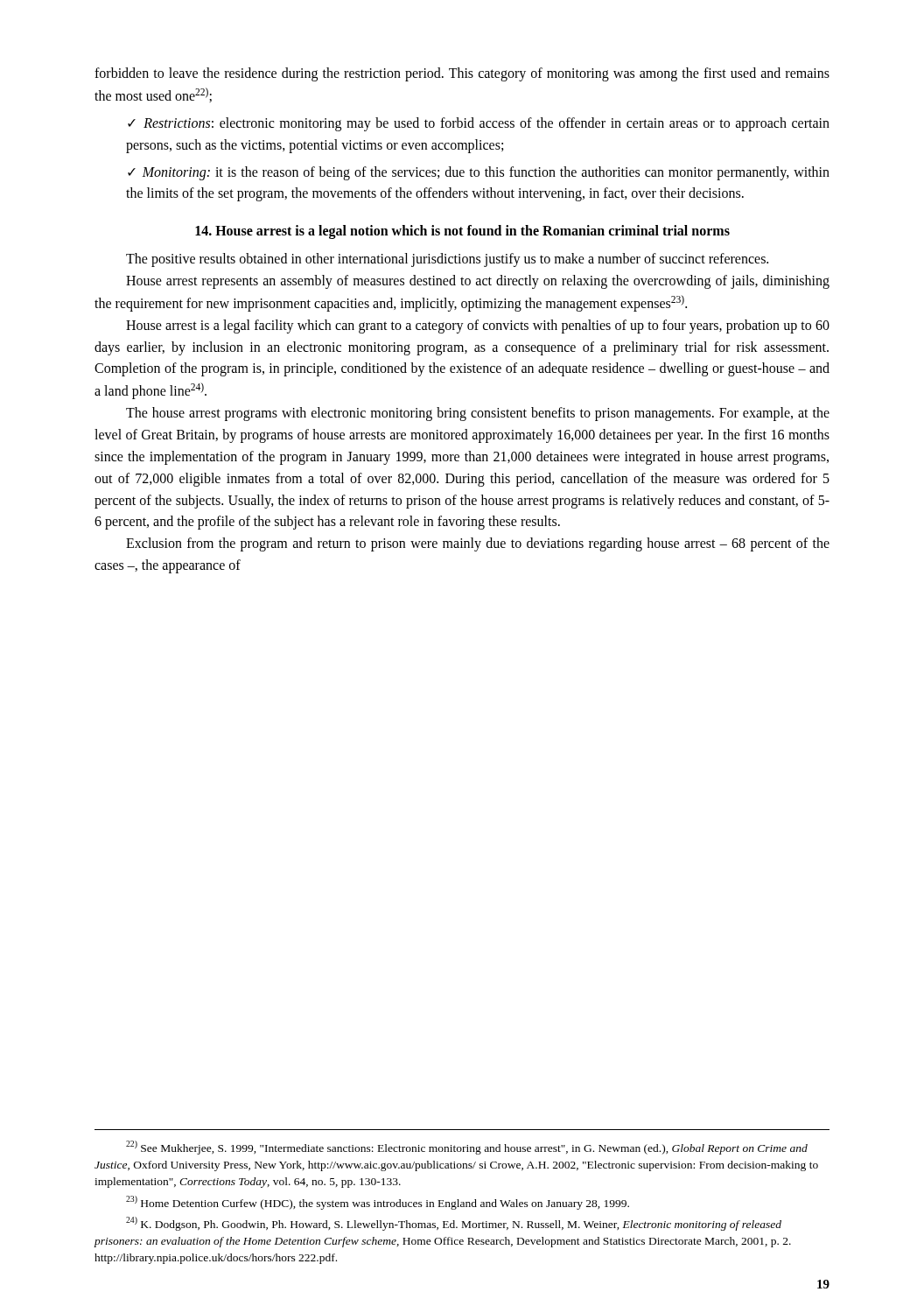The image size is (924, 1313).
Task: Find the text starting "14. House arrest is"
Action: (x=462, y=231)
